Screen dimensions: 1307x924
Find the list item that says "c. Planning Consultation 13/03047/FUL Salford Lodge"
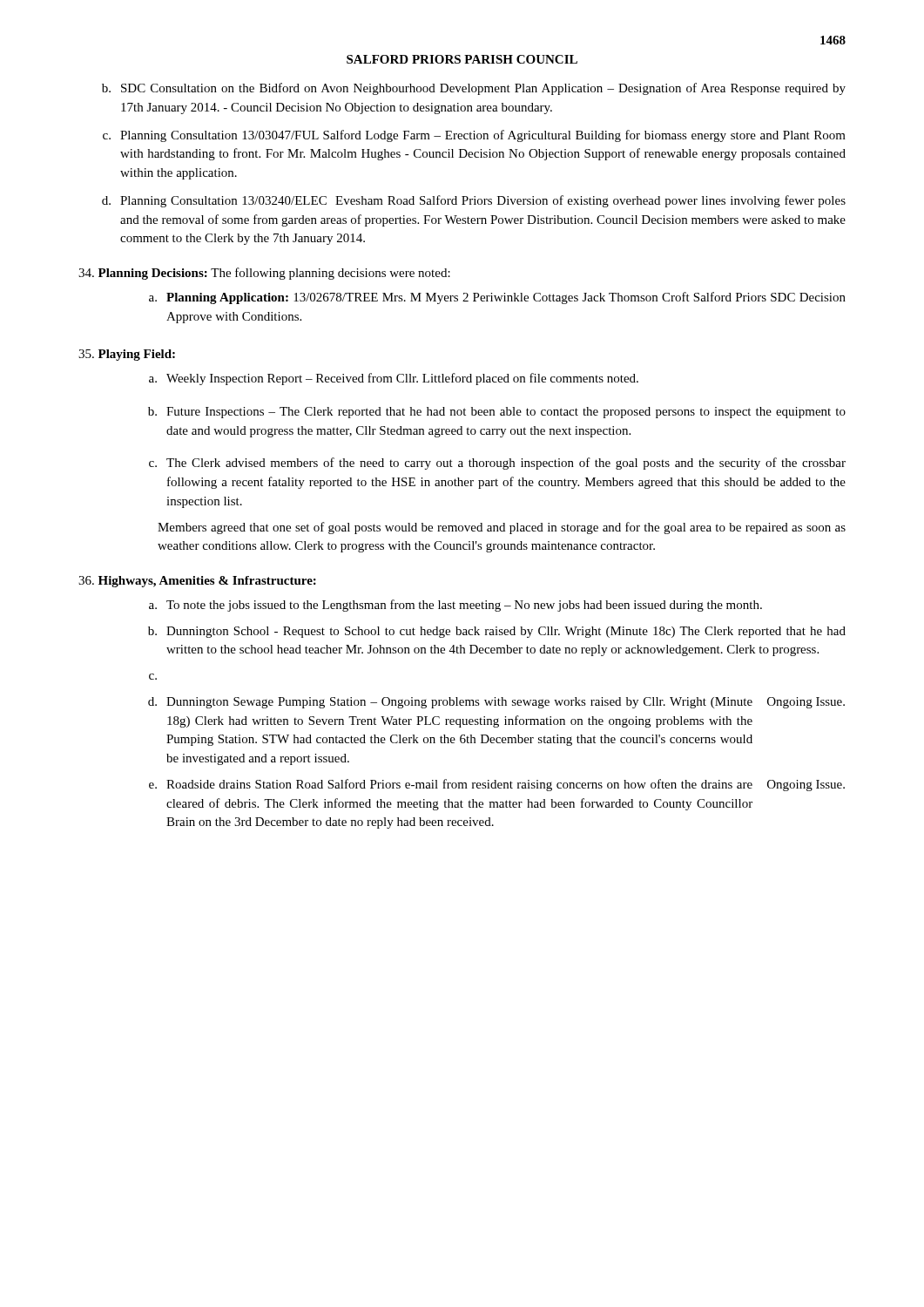coord(462,154)
